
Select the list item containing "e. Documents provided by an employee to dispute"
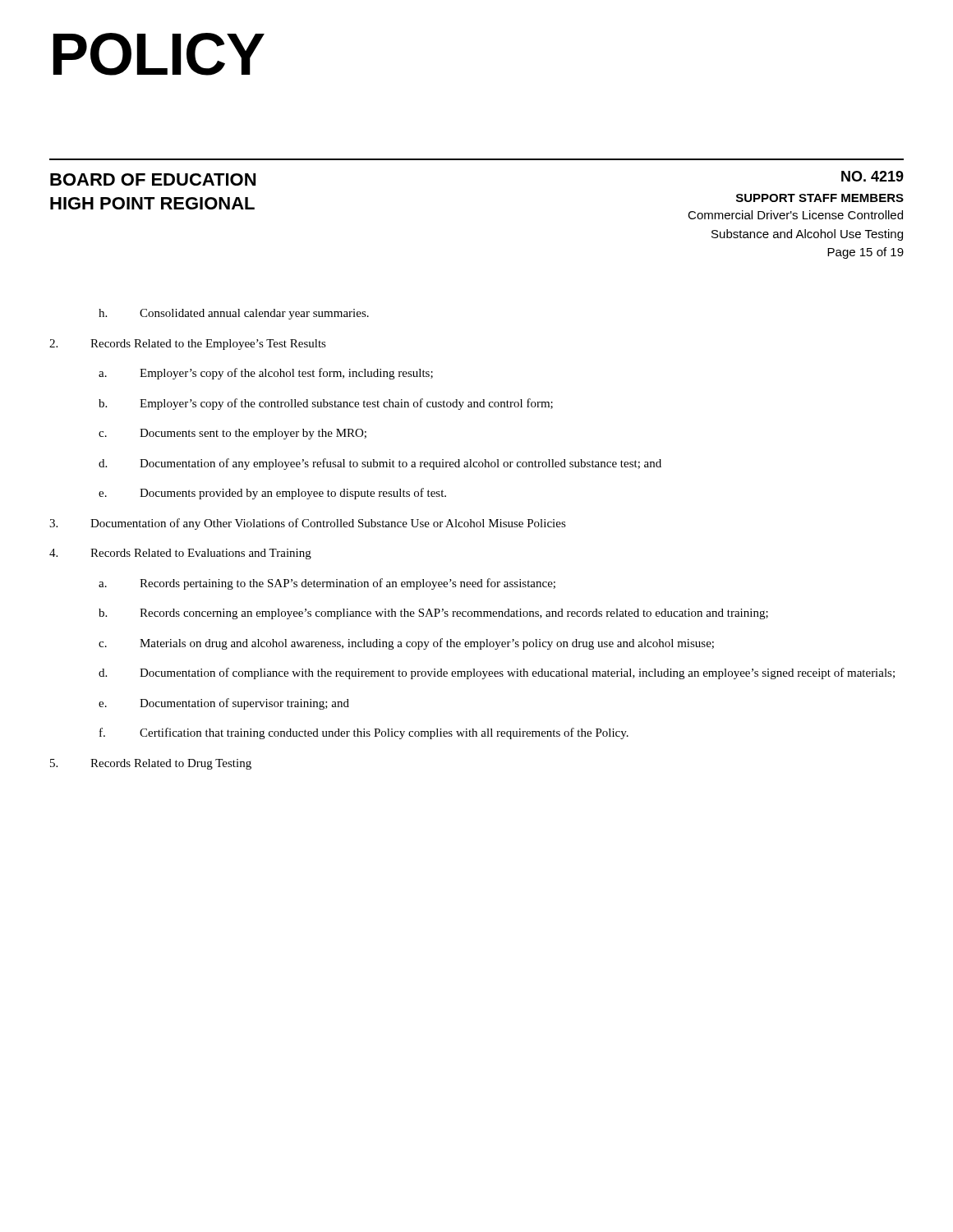point(272,494)
